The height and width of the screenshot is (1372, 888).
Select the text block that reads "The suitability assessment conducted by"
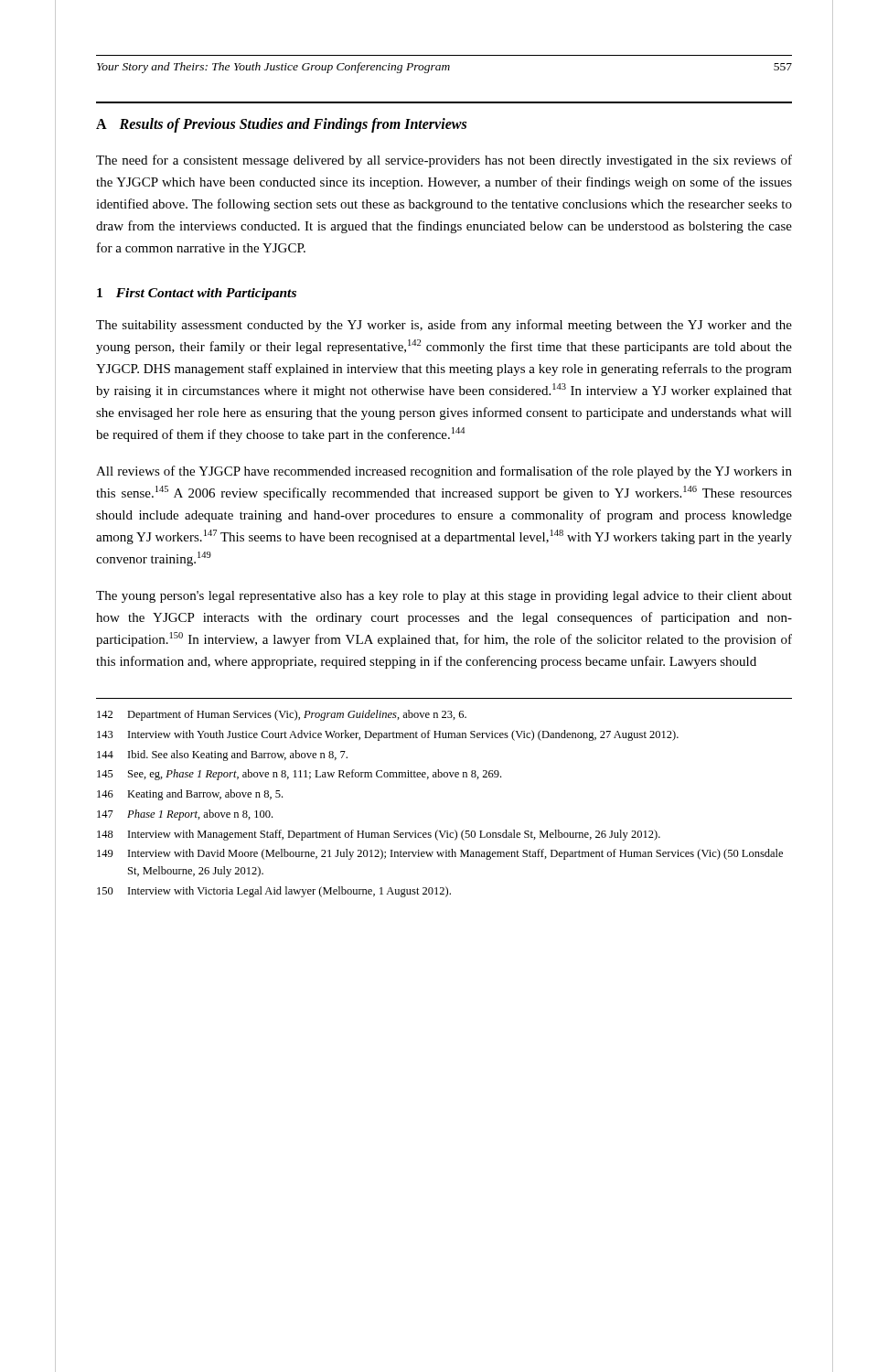coord(444,380)
